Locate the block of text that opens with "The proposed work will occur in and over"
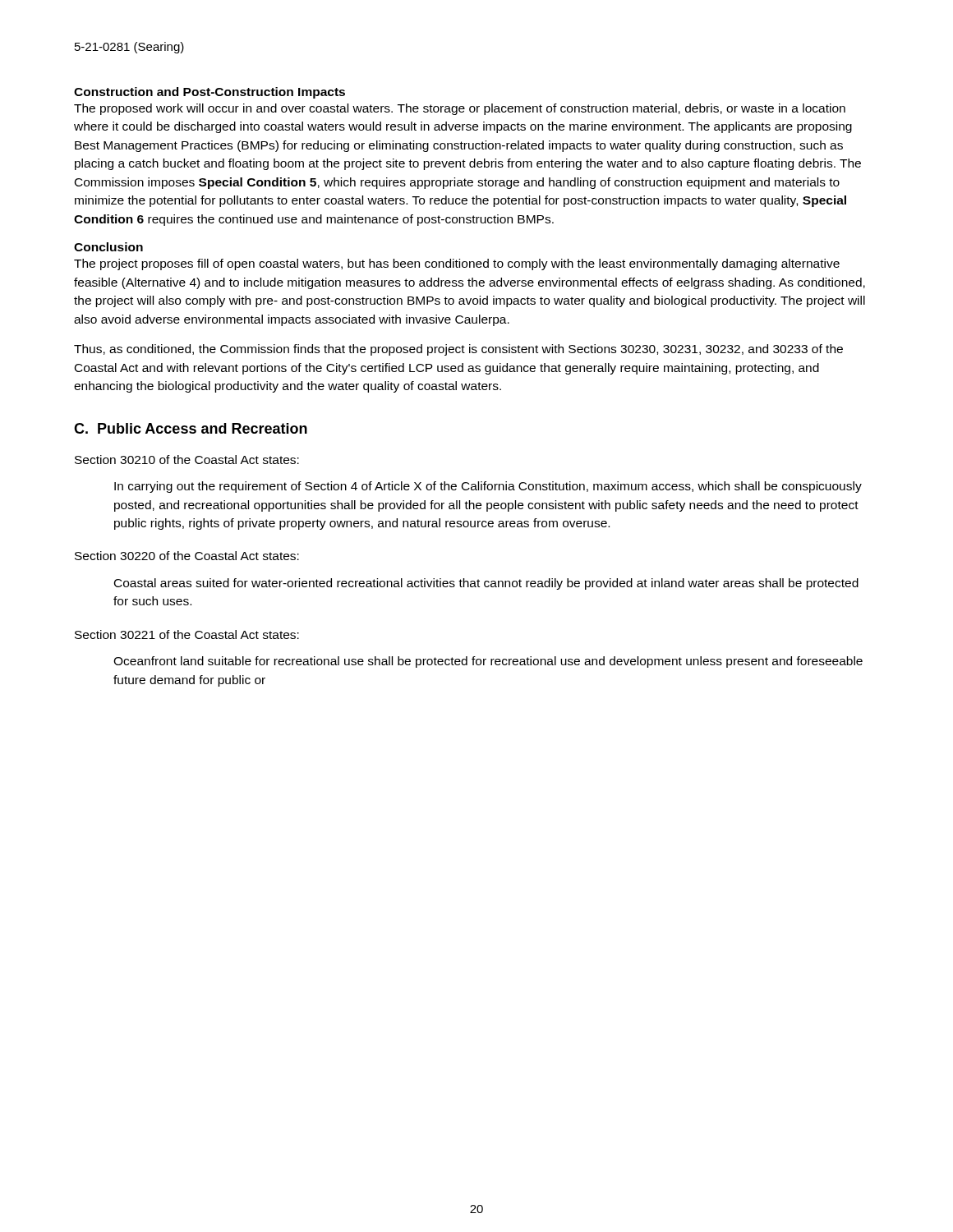This screenshot has width=953, height=1232. pyautogui.click(x=468, y=163)
